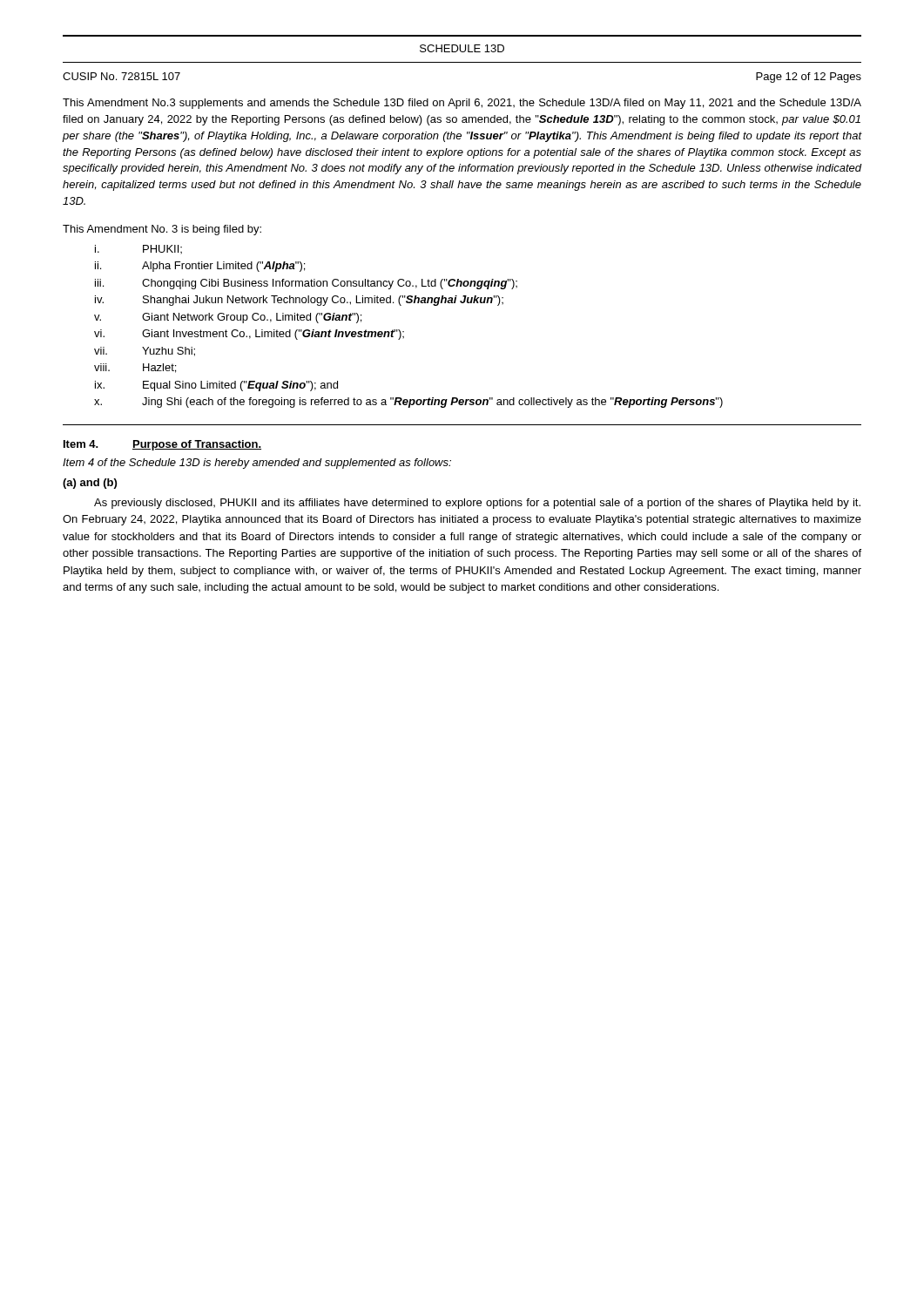This screenshot has width=924, height=1307.
Task: Locate the list item that says "vii. Yuzhu Shi;"
Action: click(145, 352)
